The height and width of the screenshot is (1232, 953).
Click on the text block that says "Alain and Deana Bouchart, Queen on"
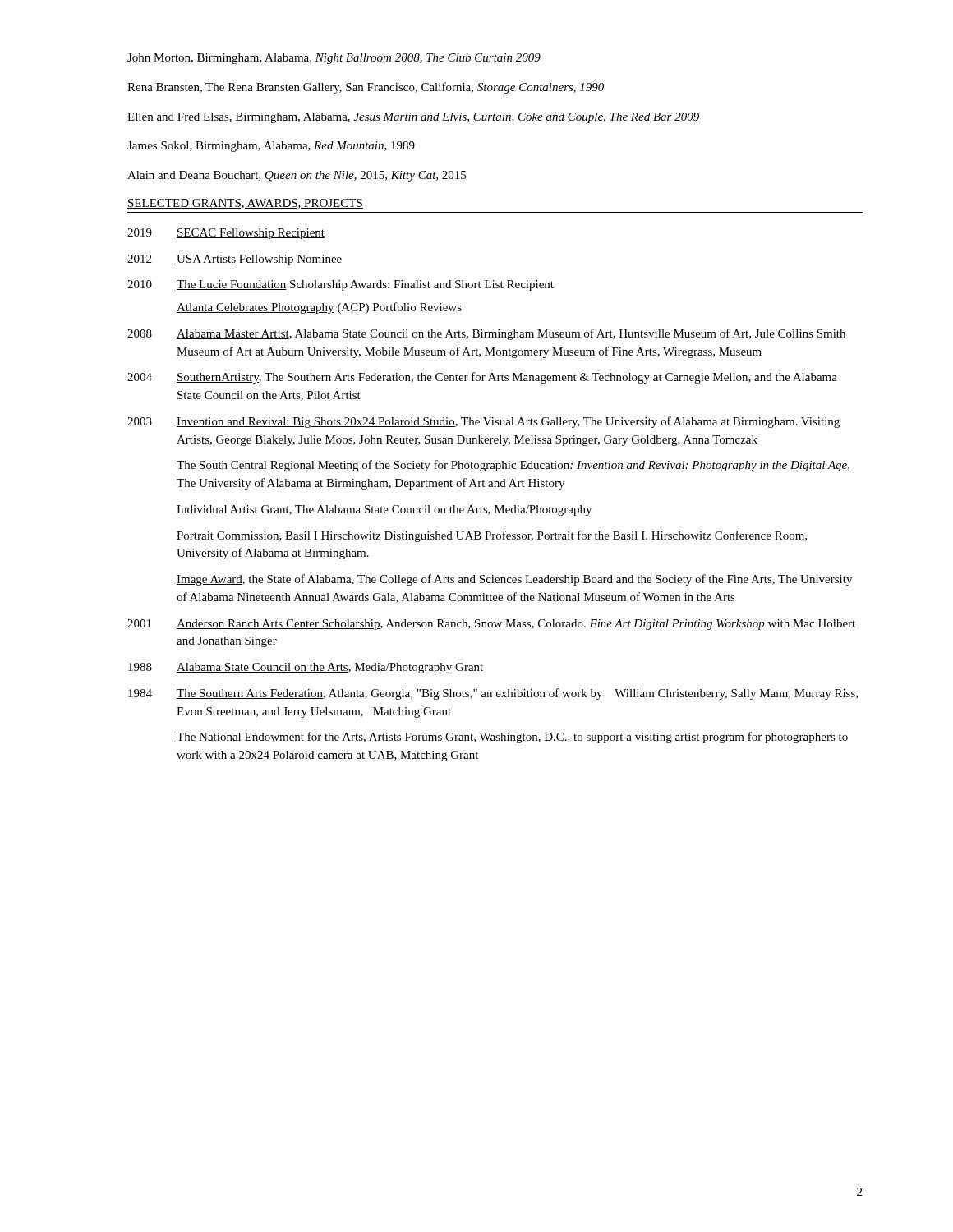tap(297, 175)
